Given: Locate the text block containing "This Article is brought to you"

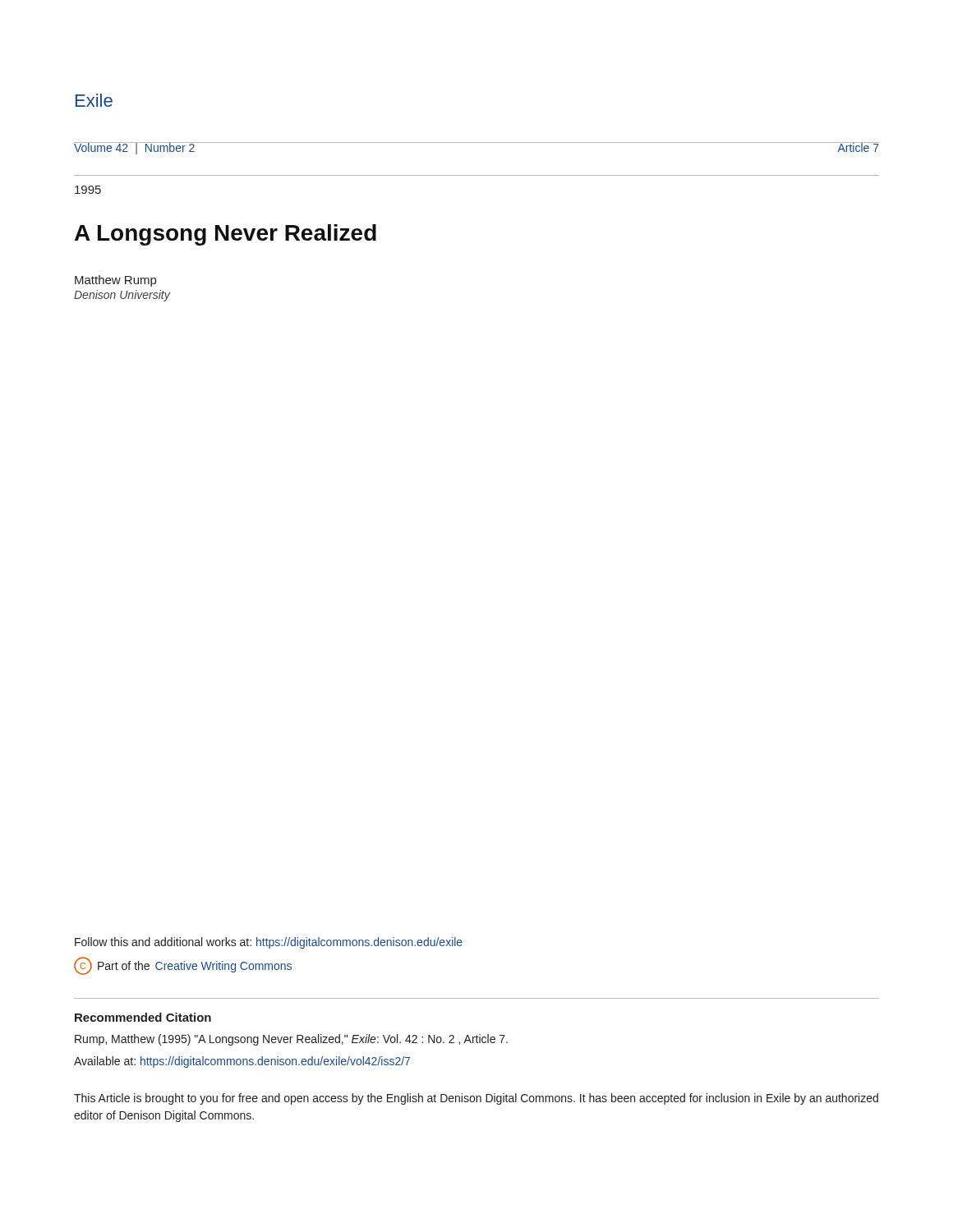Looking at the screenshot, I should click(476, 1107).
